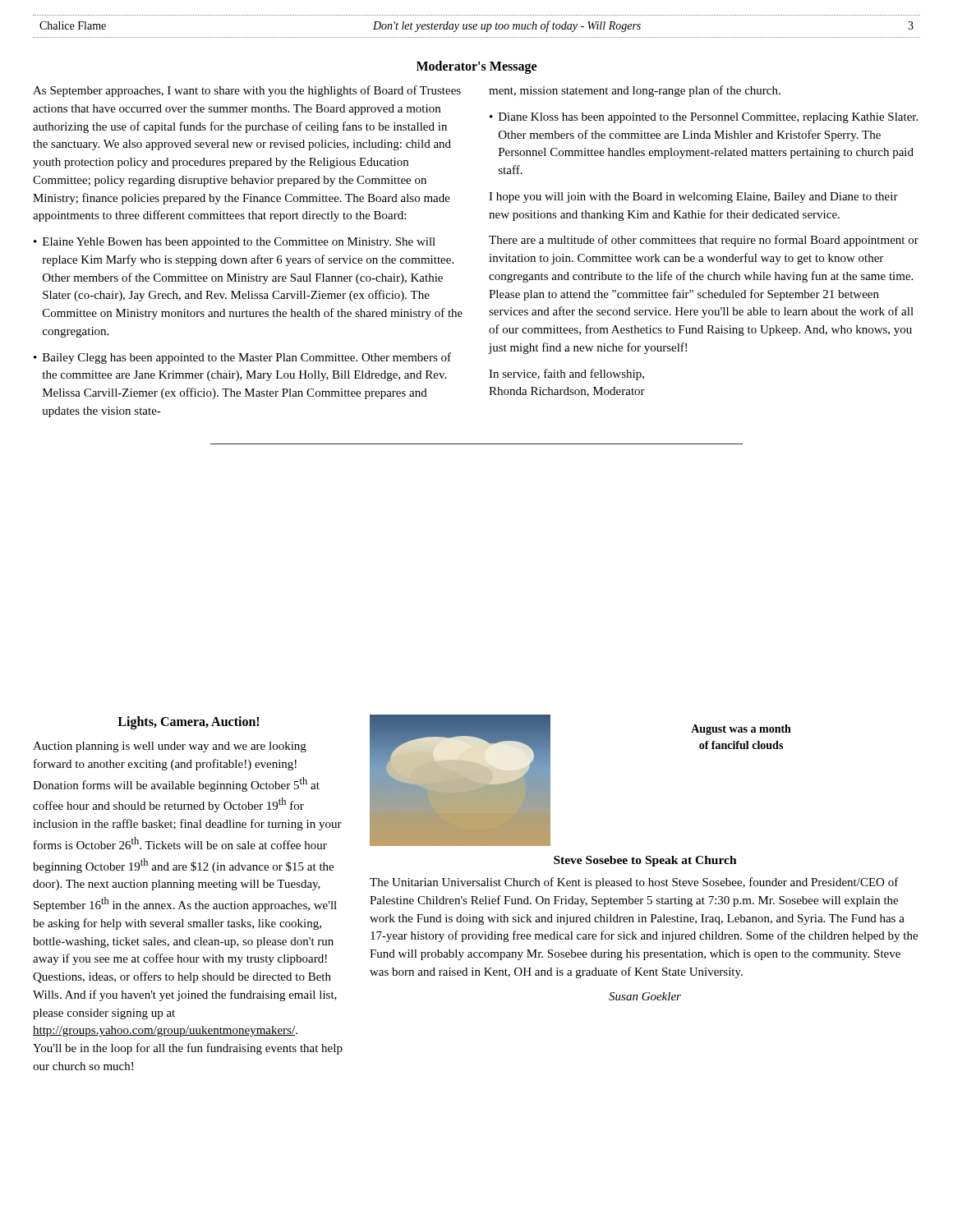Image resolution: width=953 pixels, height=1232 pixels.
Task: Click the photo
Action: click(x=460, y=780)
